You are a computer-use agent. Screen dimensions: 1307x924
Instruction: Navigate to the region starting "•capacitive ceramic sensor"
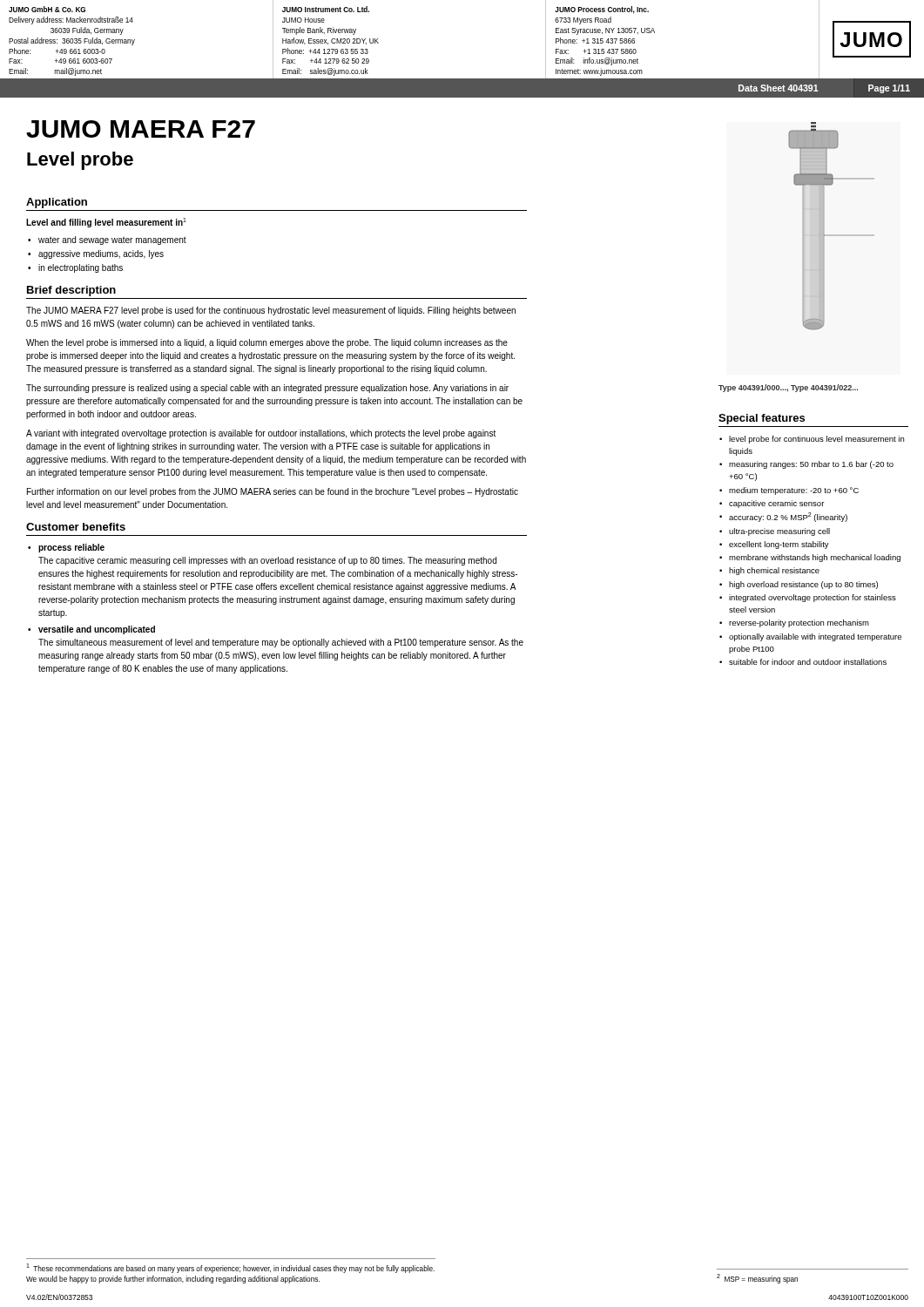pos(772,504)
